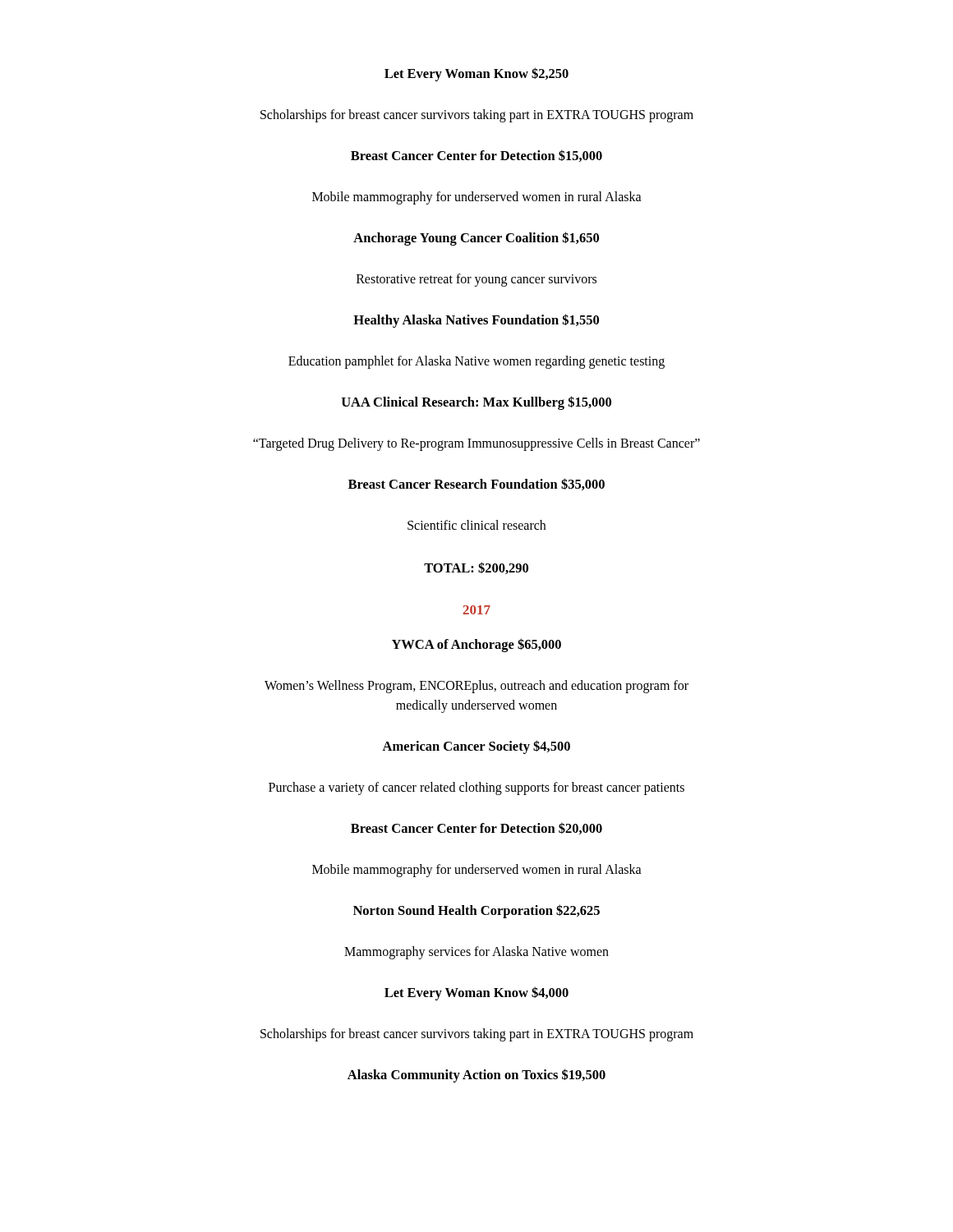Point to the element starting "Purchase a variety of cancer"
Image resolution: width=953 pixels, height=1232 pixels.
476,787
